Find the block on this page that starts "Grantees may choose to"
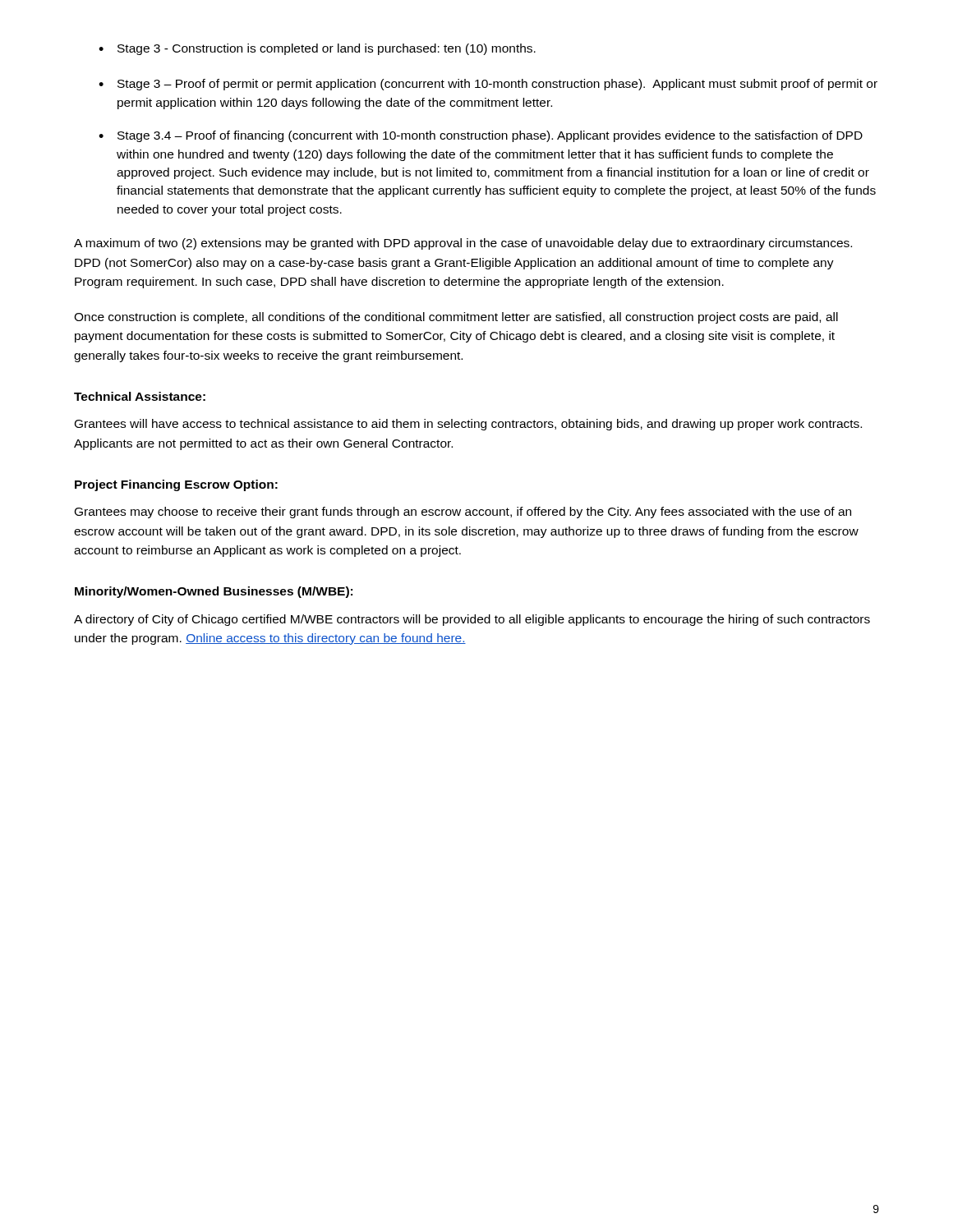The height and width of the screenshot is (1232, 953). tap(466, 531)
